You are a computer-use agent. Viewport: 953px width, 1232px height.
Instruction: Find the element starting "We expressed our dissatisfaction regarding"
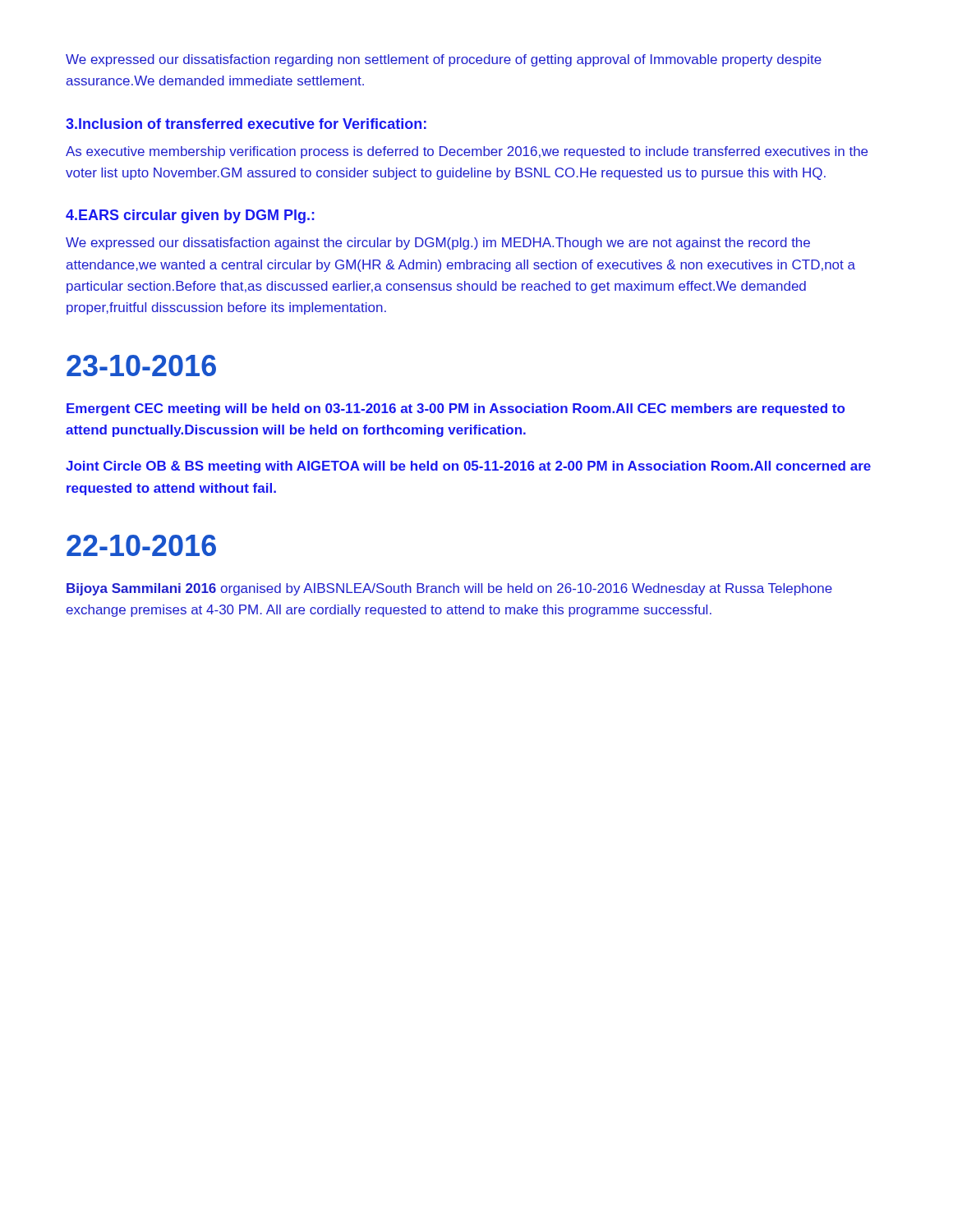(444, 70)
